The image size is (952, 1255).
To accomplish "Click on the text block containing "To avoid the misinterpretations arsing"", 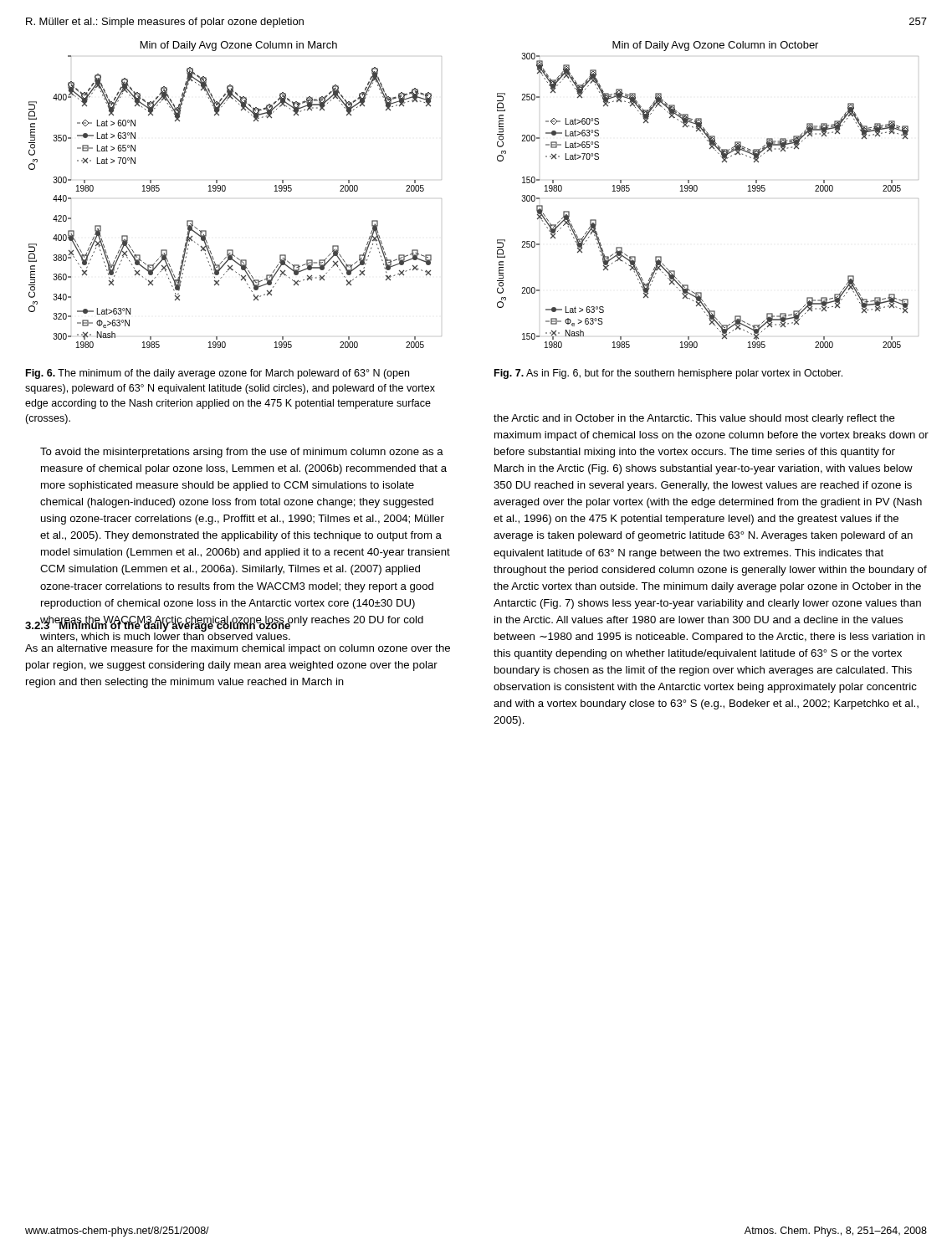I will pos(246,544).
